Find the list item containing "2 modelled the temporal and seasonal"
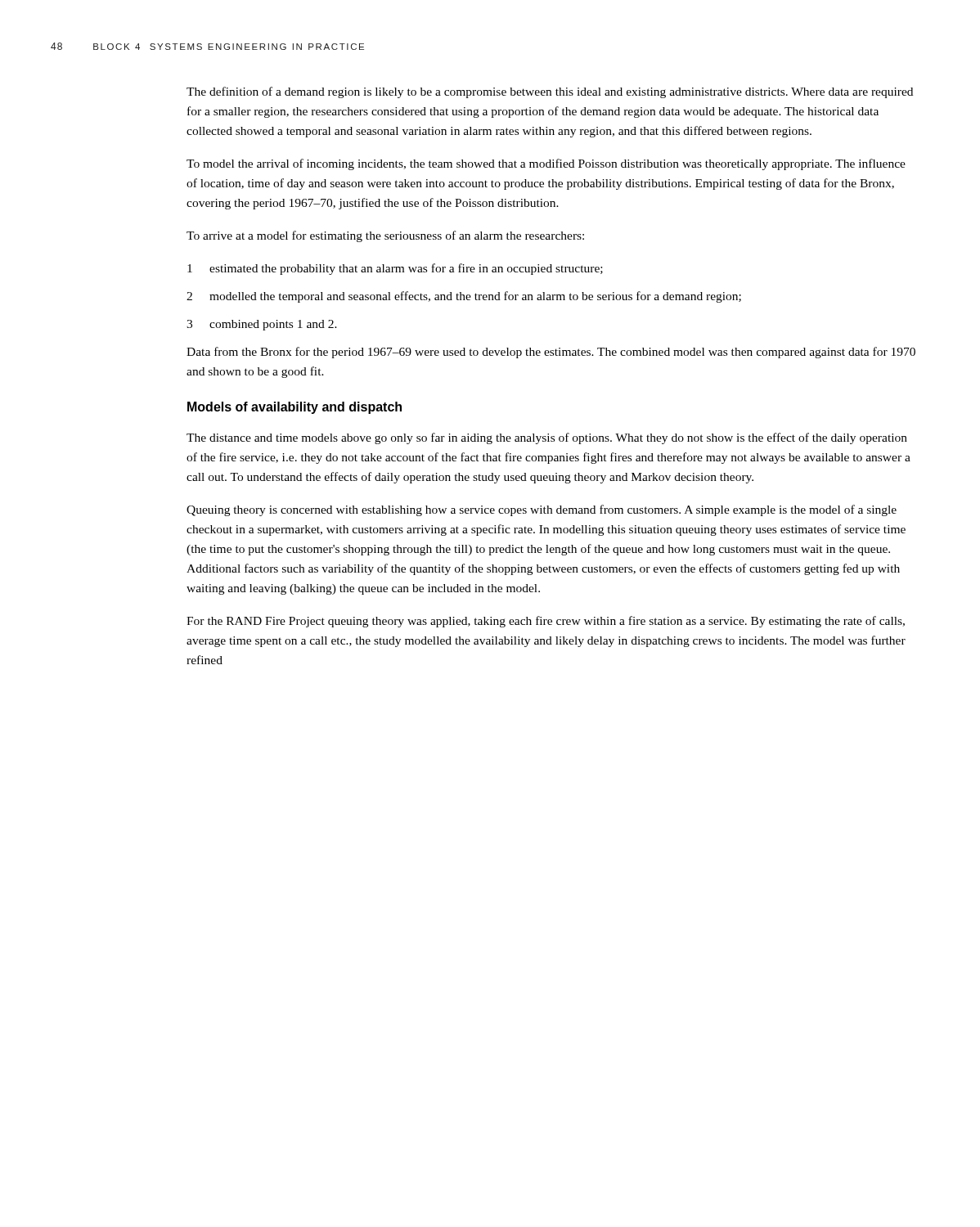This screenshot has width=980, height=1227. [552, 296]
